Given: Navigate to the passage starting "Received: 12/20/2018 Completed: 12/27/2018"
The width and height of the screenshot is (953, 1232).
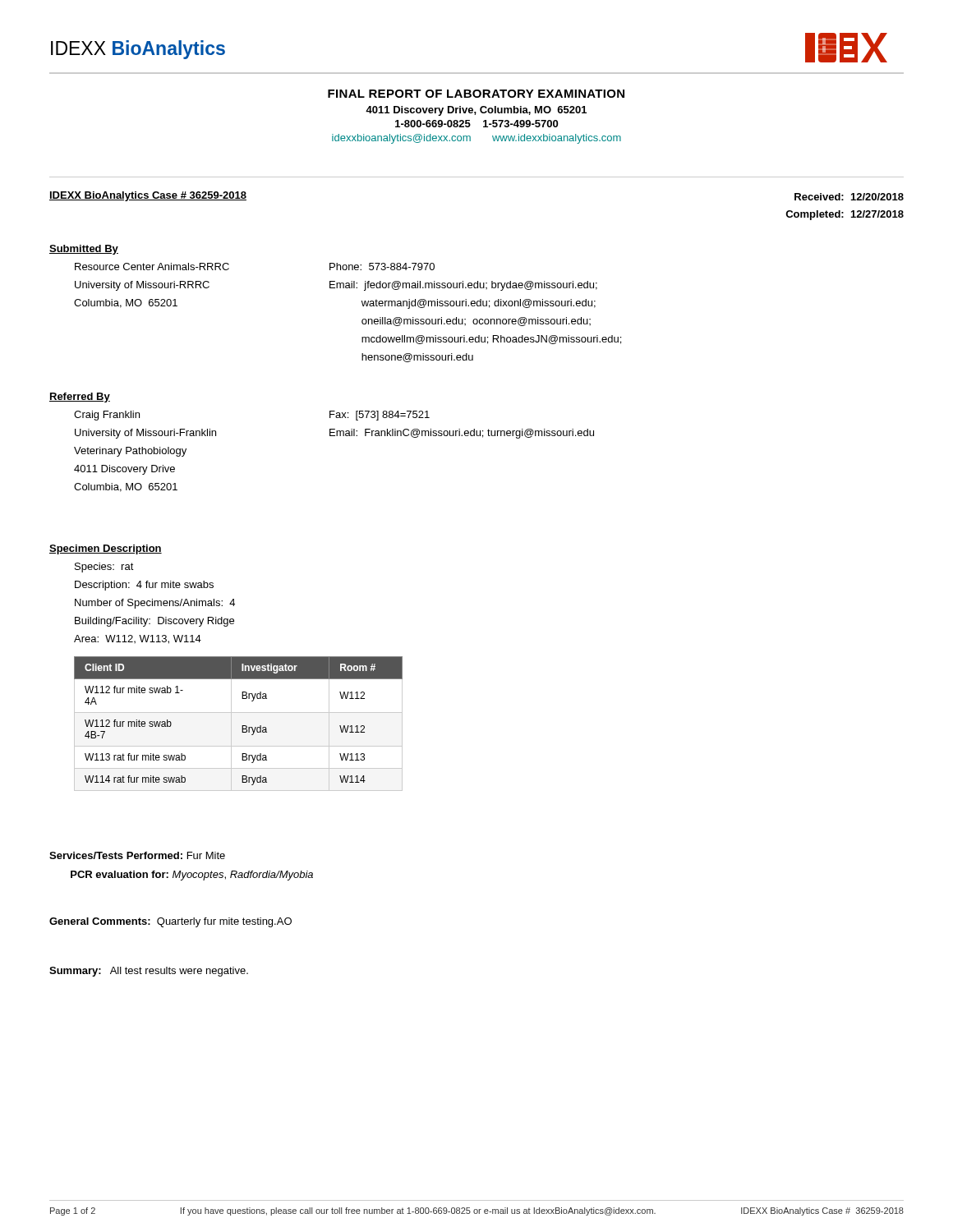Looking at the screenshot, I should [x=845, y=205].
